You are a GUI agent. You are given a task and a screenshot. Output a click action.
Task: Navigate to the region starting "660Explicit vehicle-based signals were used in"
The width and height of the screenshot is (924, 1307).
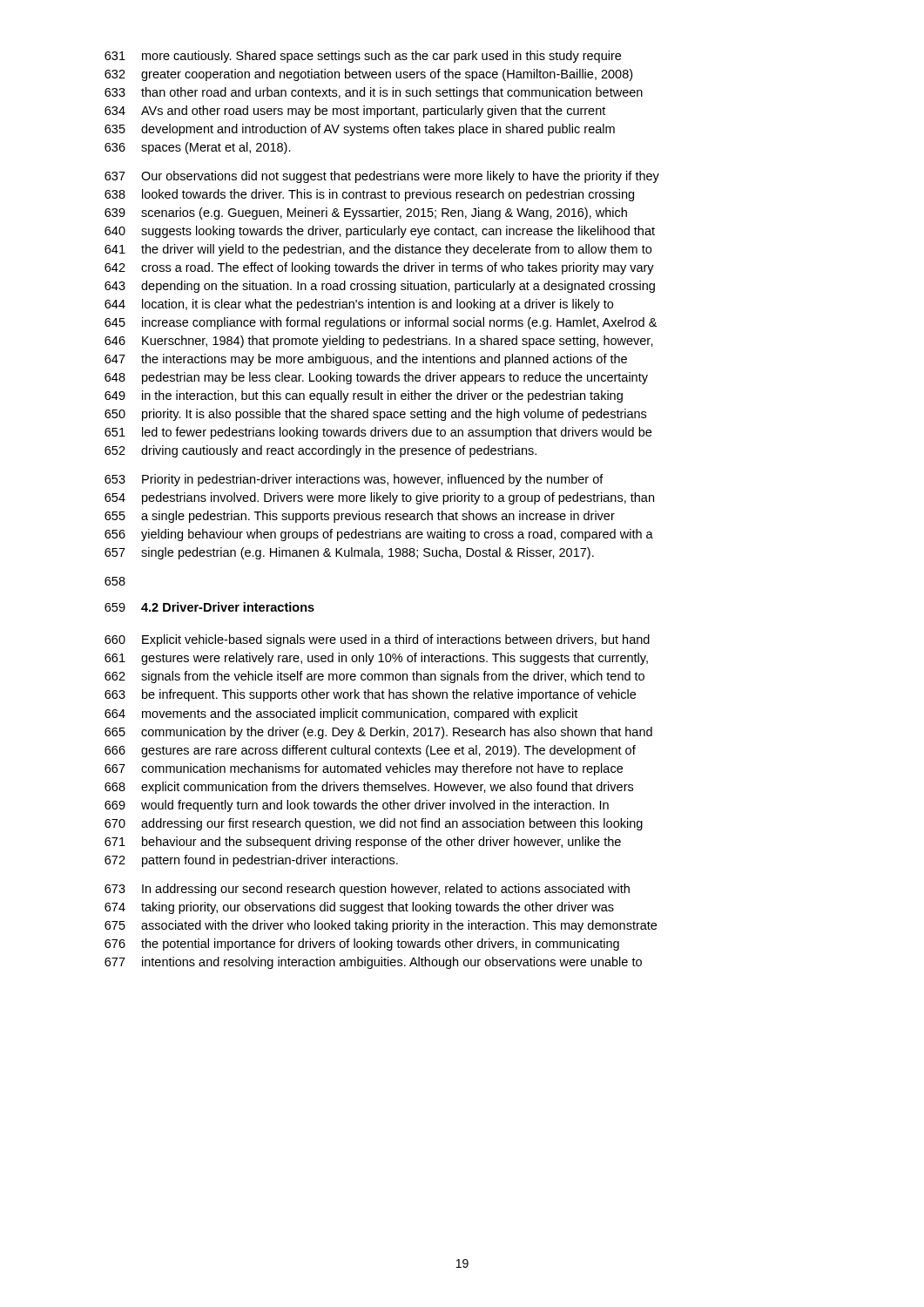point(471,750)
